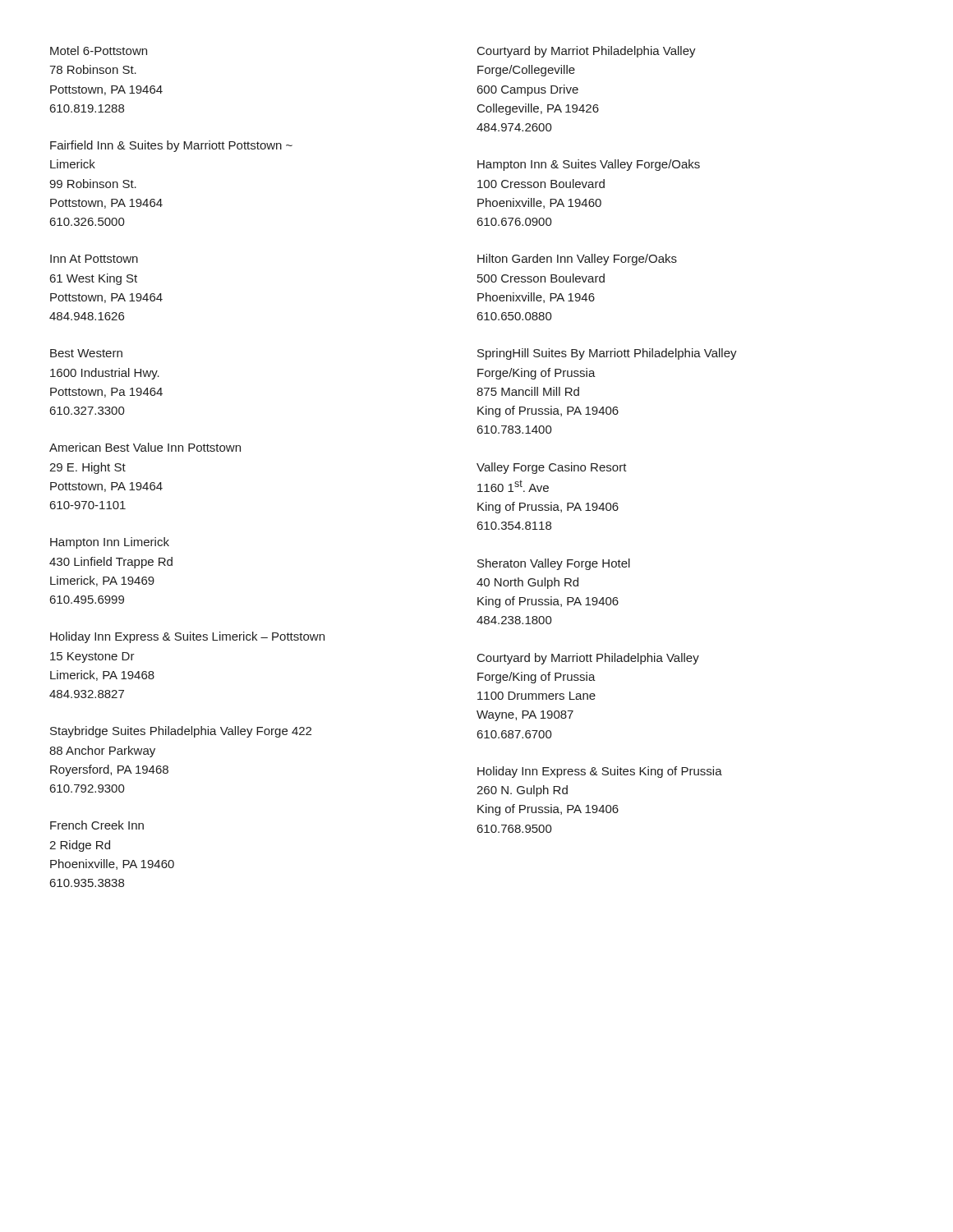Screen dimensions: 1232x953
Task: Locate the block starting "Fairfield Inn & Suites by"
Action: click(171, 146)
